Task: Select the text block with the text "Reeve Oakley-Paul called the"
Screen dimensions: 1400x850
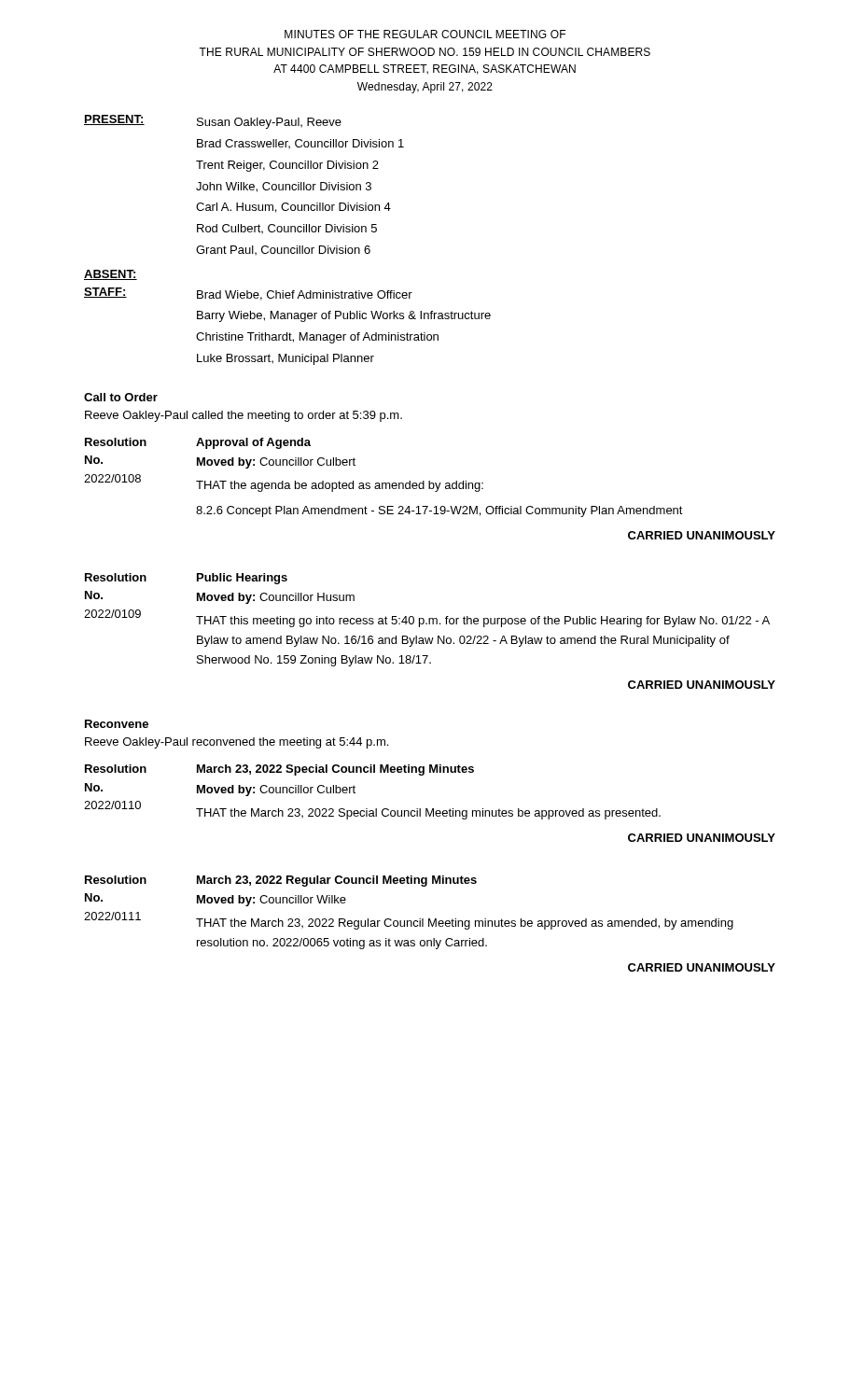Action: pyautogui.click(x=243, y=415)
